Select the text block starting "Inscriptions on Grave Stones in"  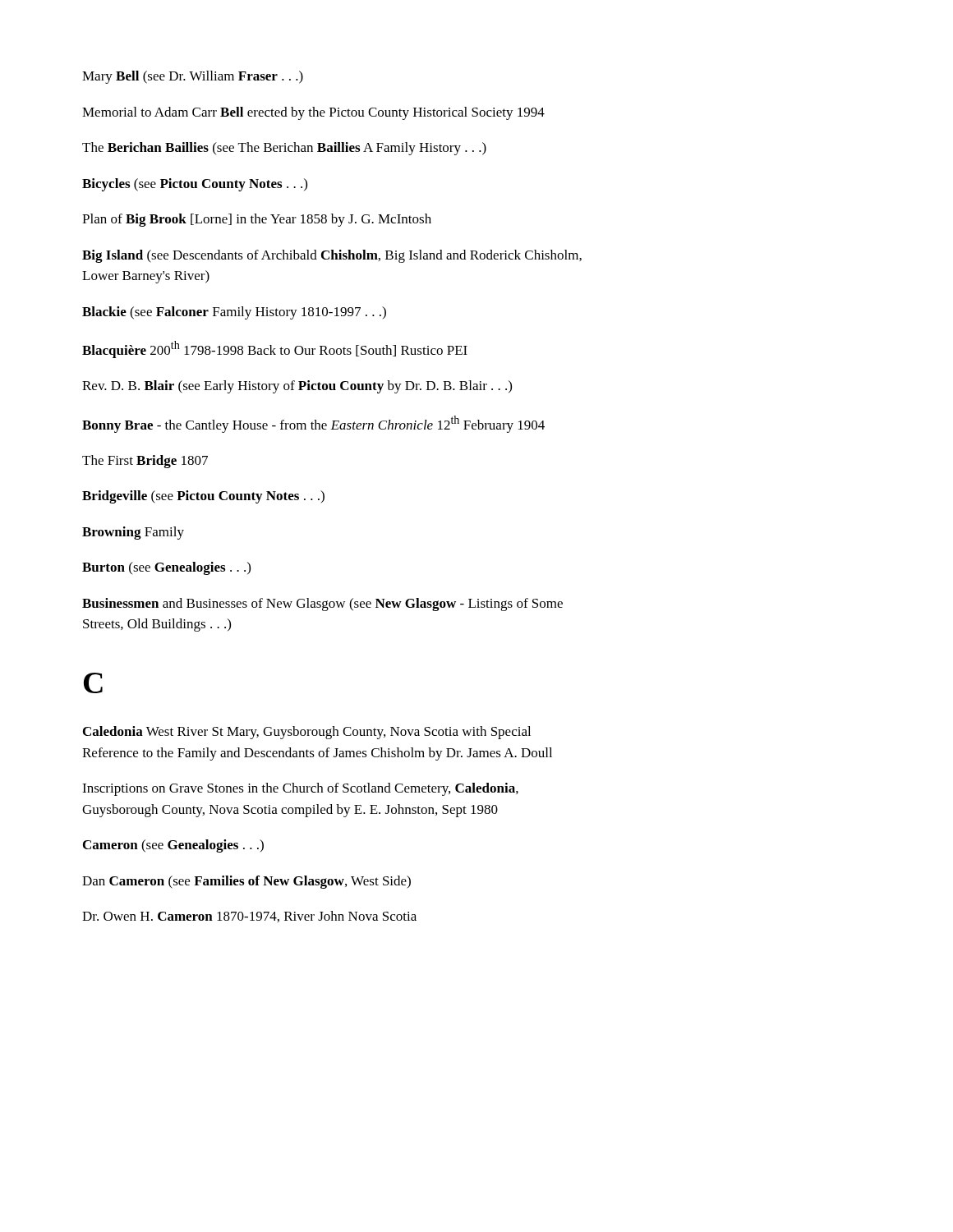(x=300, y=799)
